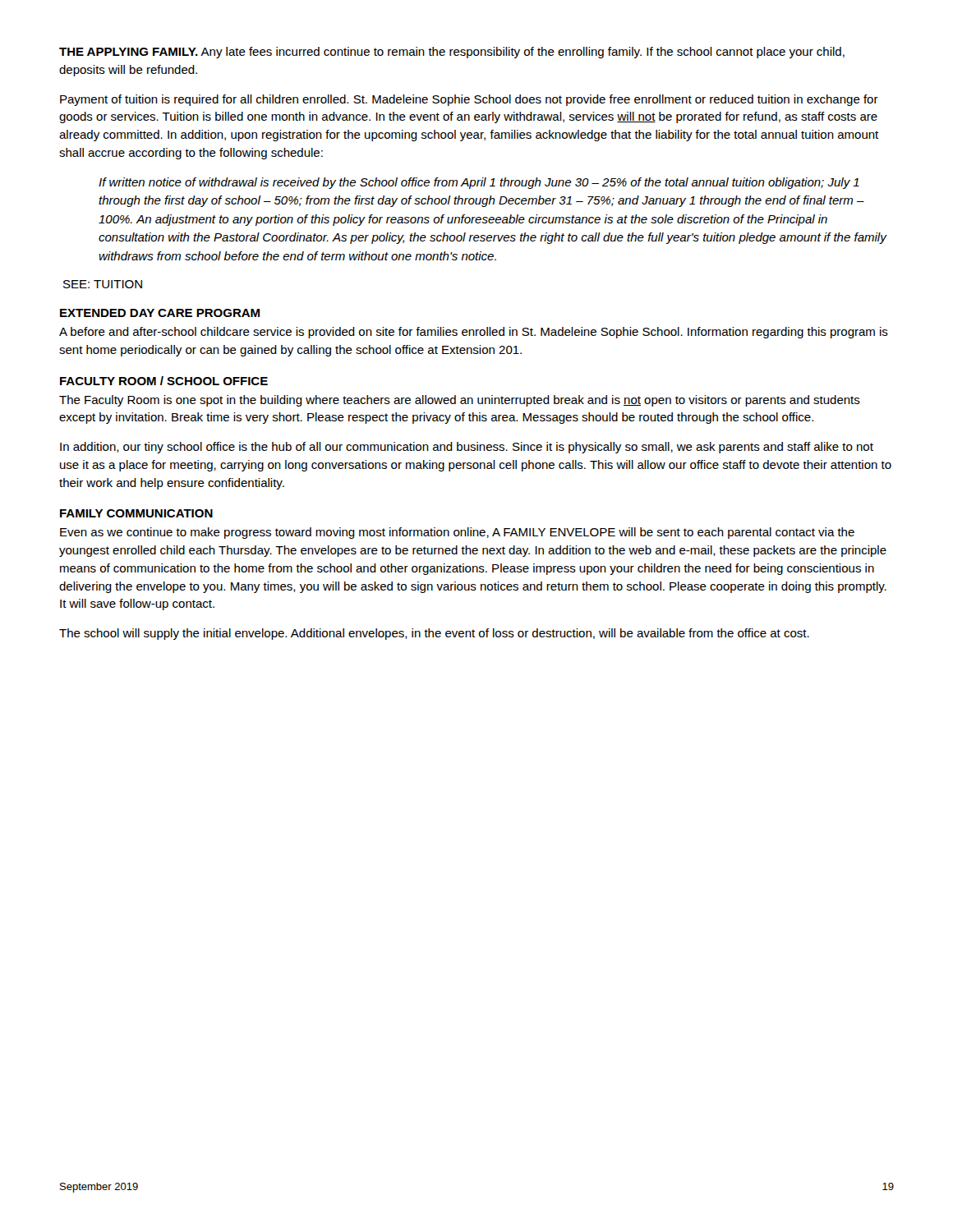Where does it say "SEE: TUITION"?

(103, 284)
